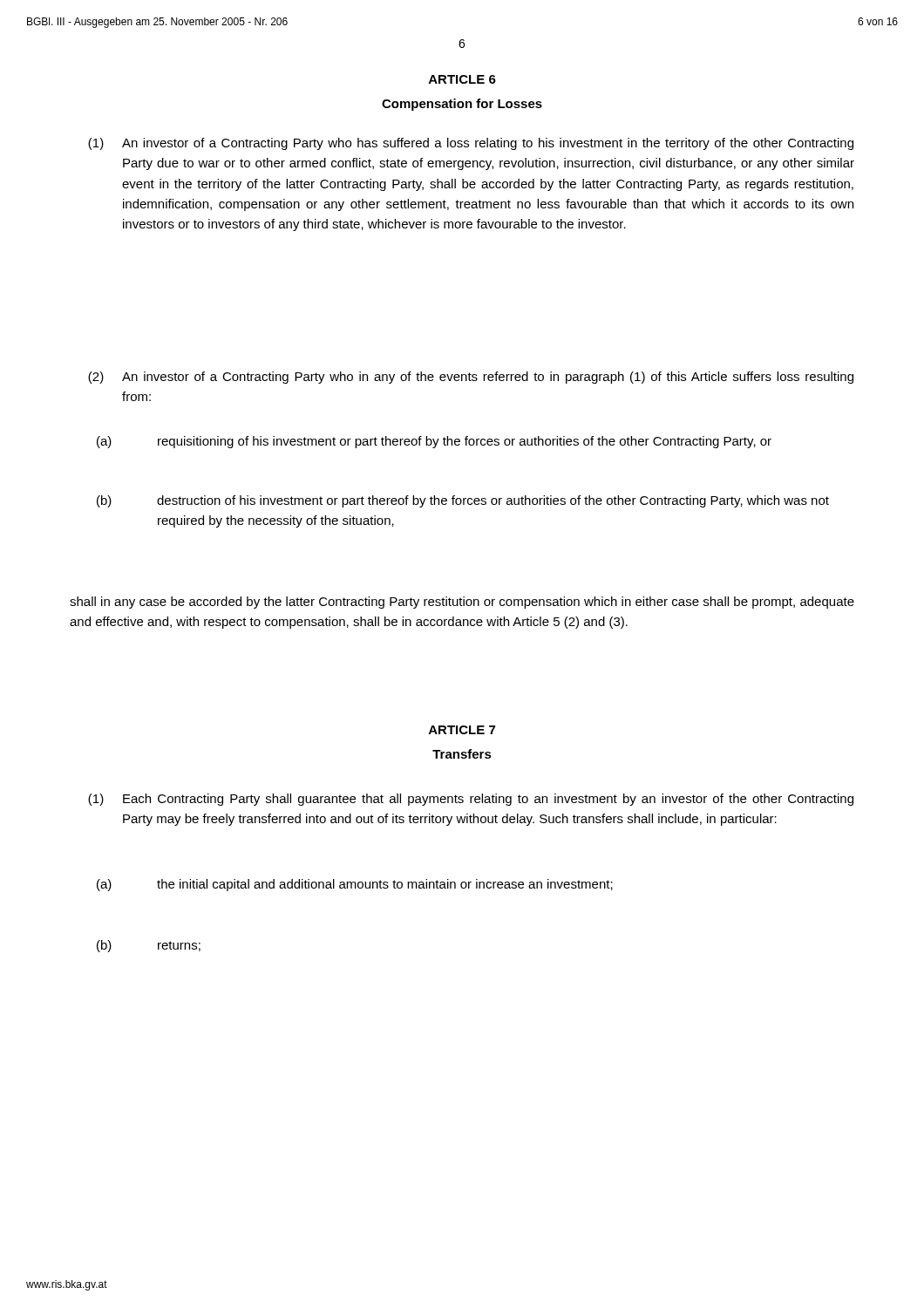Viewport: 924px width, 1308px height.
Task: Select the region starting "(1) Each Contracting Party shall guarantee that"
Action: click(x=462, y=809)
